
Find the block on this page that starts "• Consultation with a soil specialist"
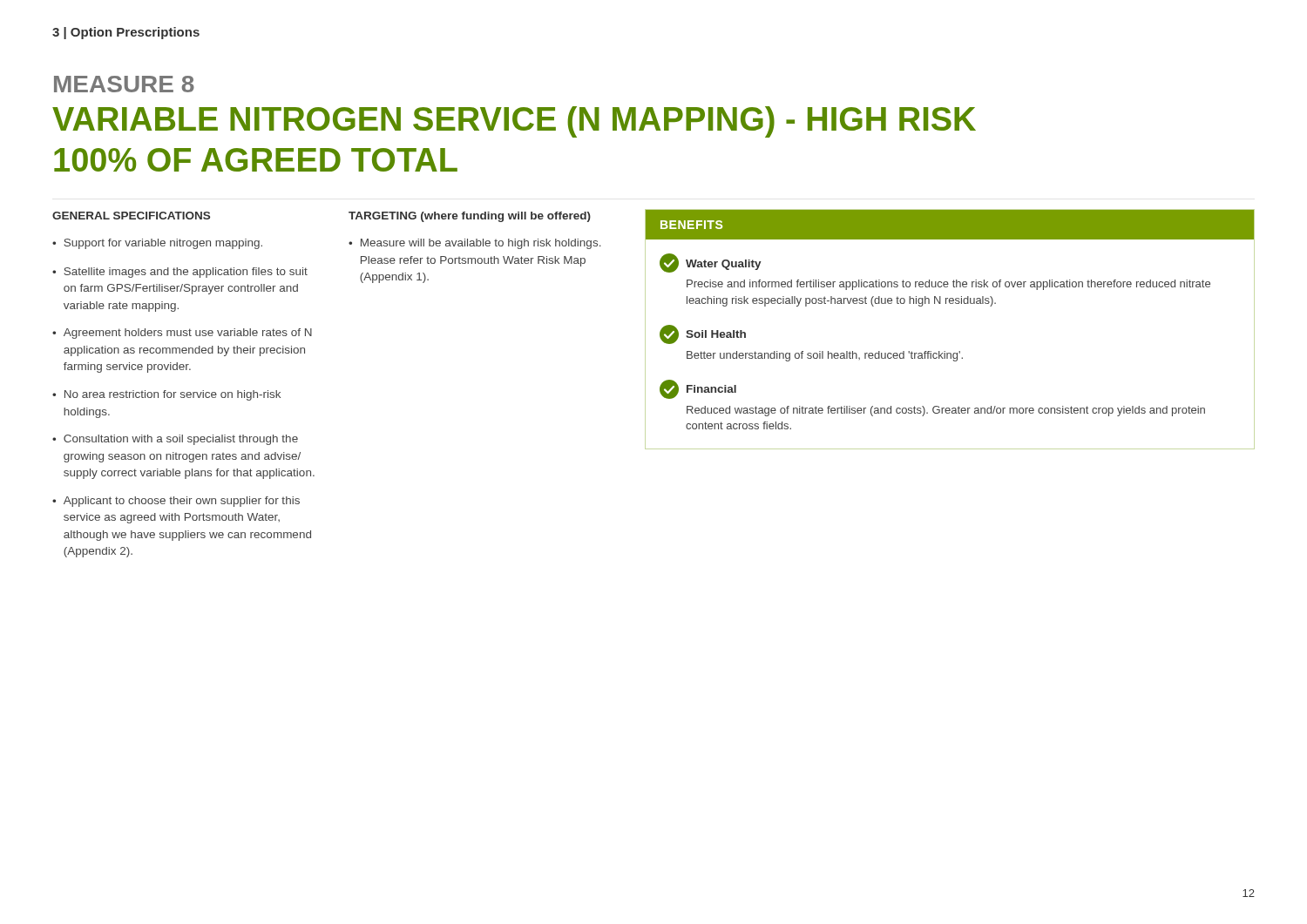tap(187, 456)
